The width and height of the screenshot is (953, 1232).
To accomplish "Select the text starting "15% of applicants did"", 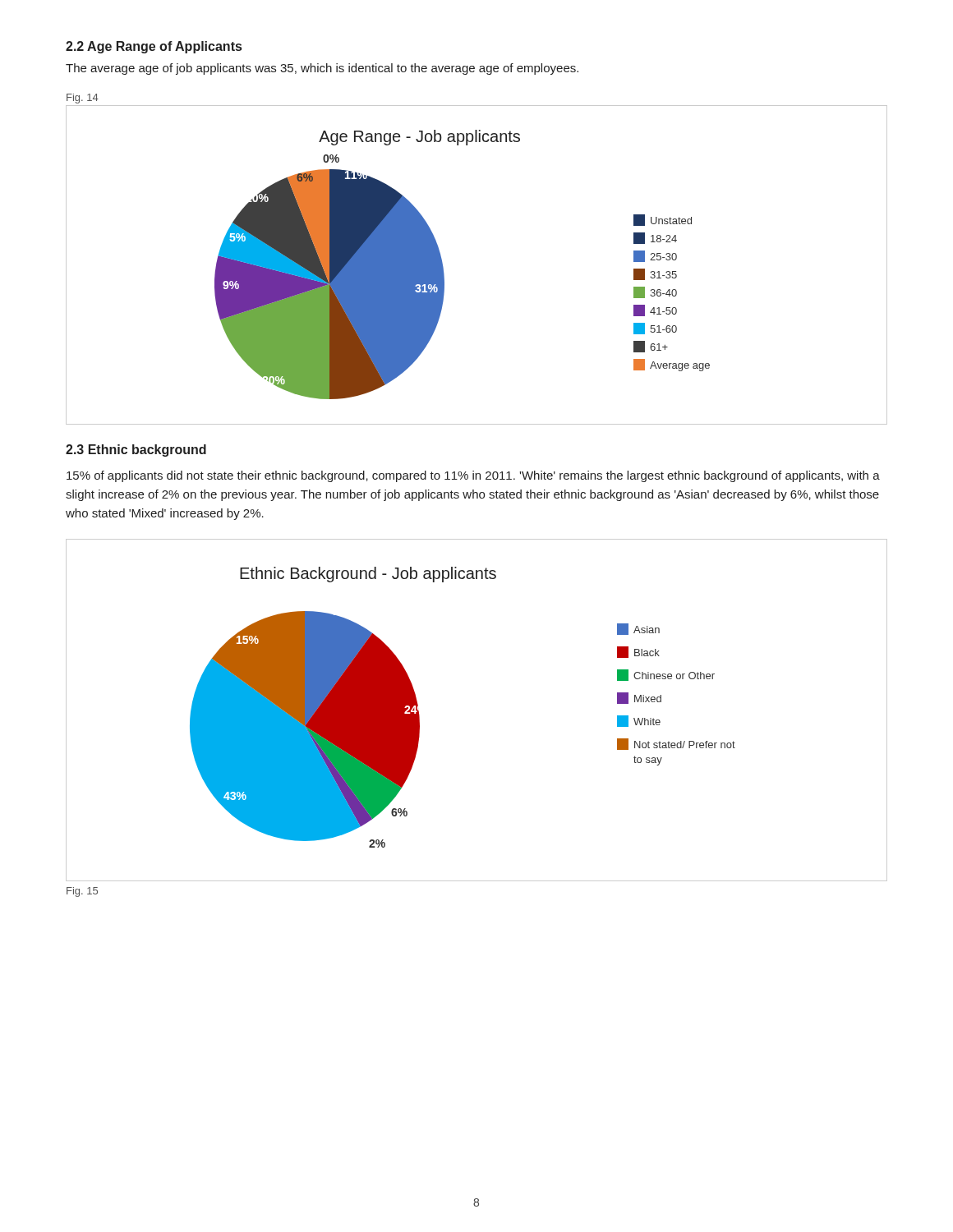I will (x=473, y=494).
